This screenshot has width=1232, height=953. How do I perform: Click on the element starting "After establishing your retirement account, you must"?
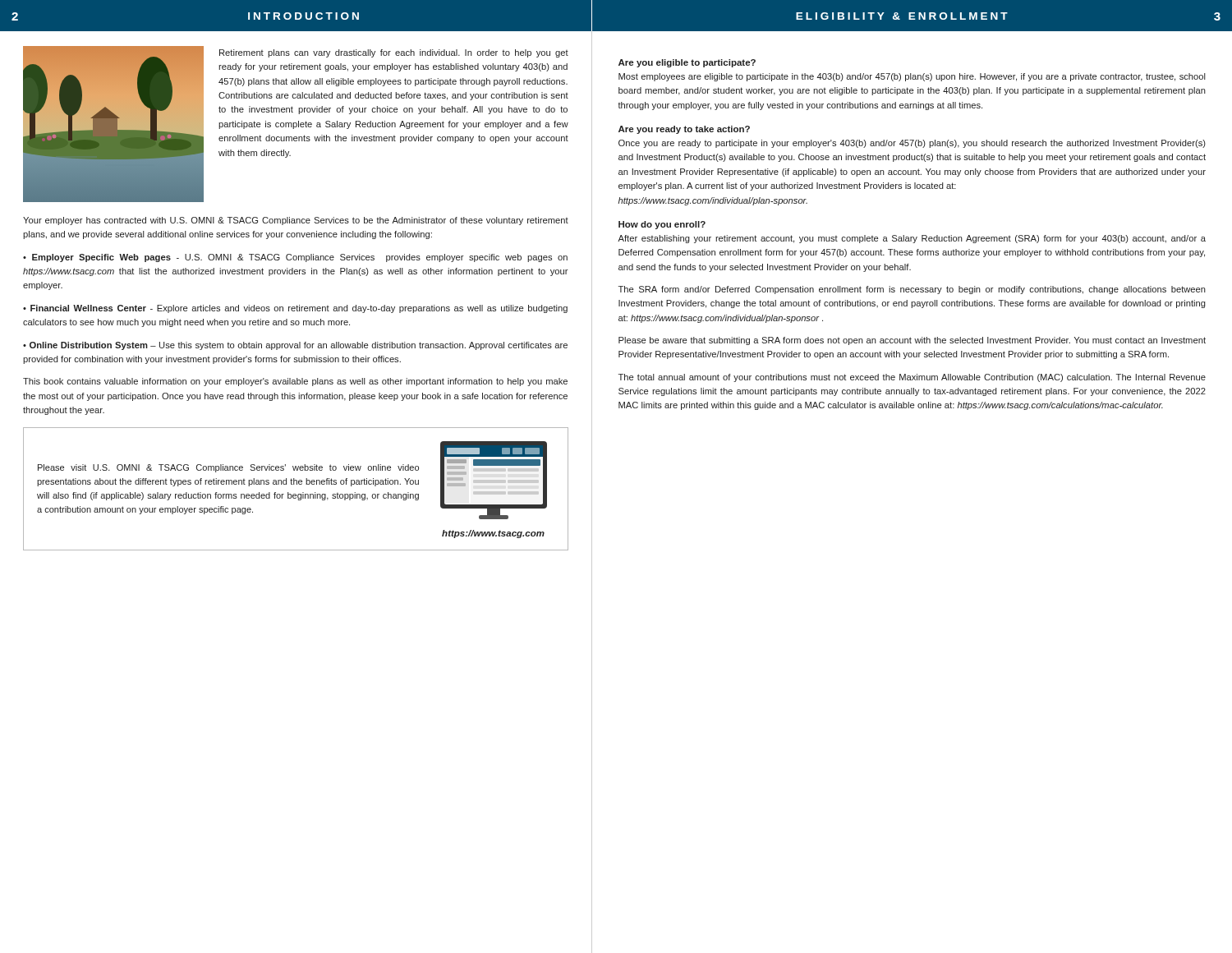point(912,252)
